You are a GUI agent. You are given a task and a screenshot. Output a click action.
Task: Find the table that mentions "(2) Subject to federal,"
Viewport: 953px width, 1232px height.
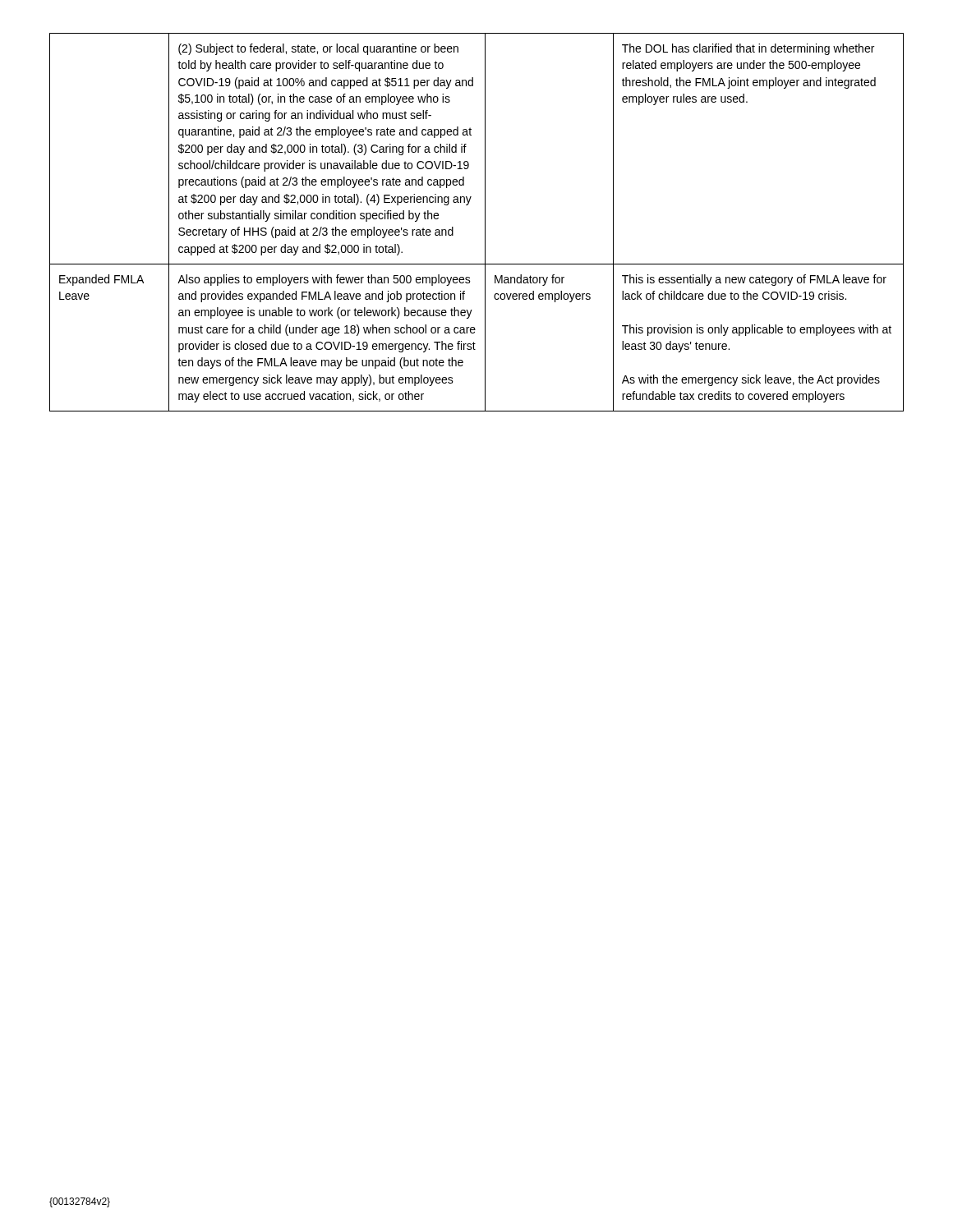(476, 222)
